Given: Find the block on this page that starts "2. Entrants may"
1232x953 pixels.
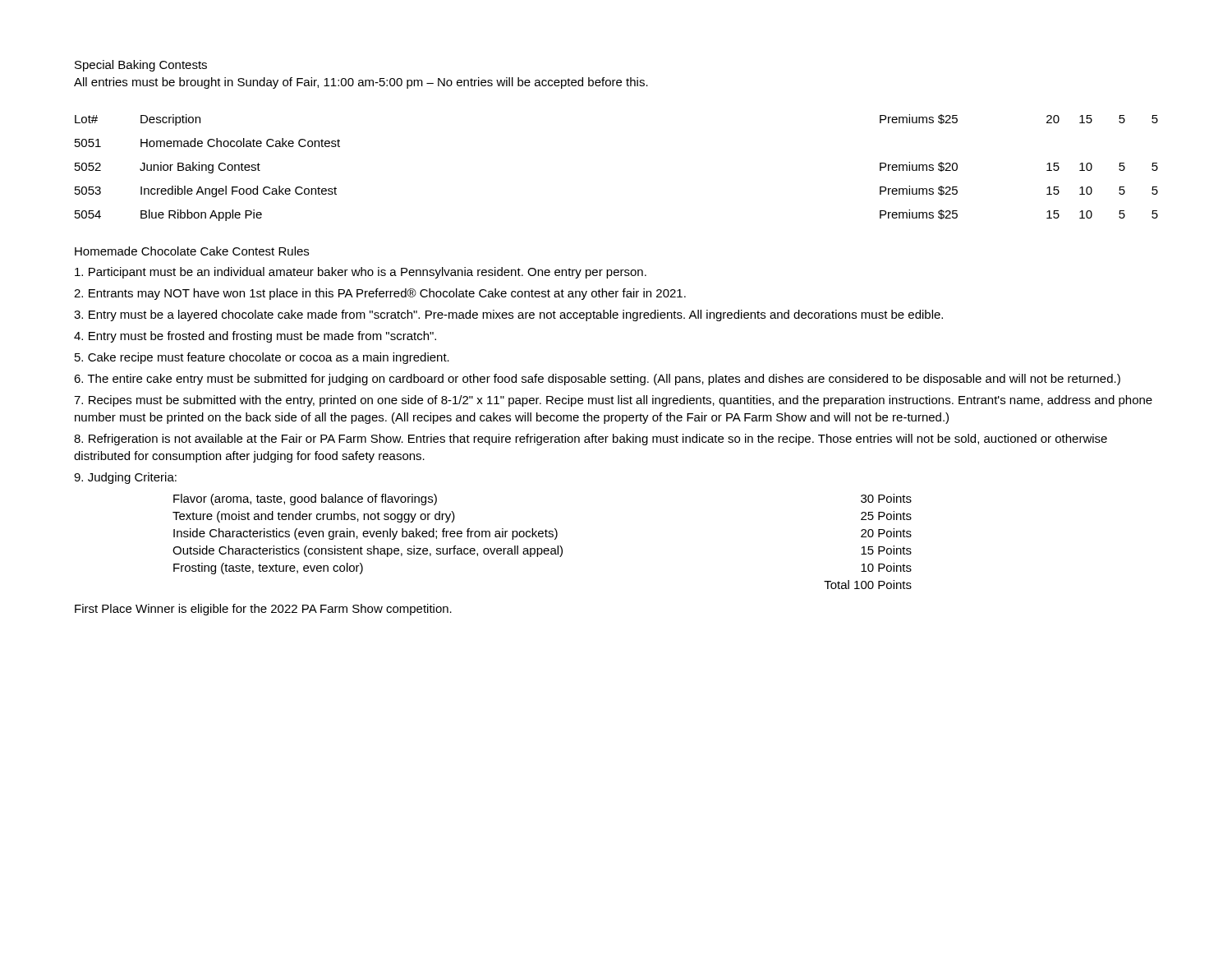Looking at the screenshot, I should tap(380, 293).
